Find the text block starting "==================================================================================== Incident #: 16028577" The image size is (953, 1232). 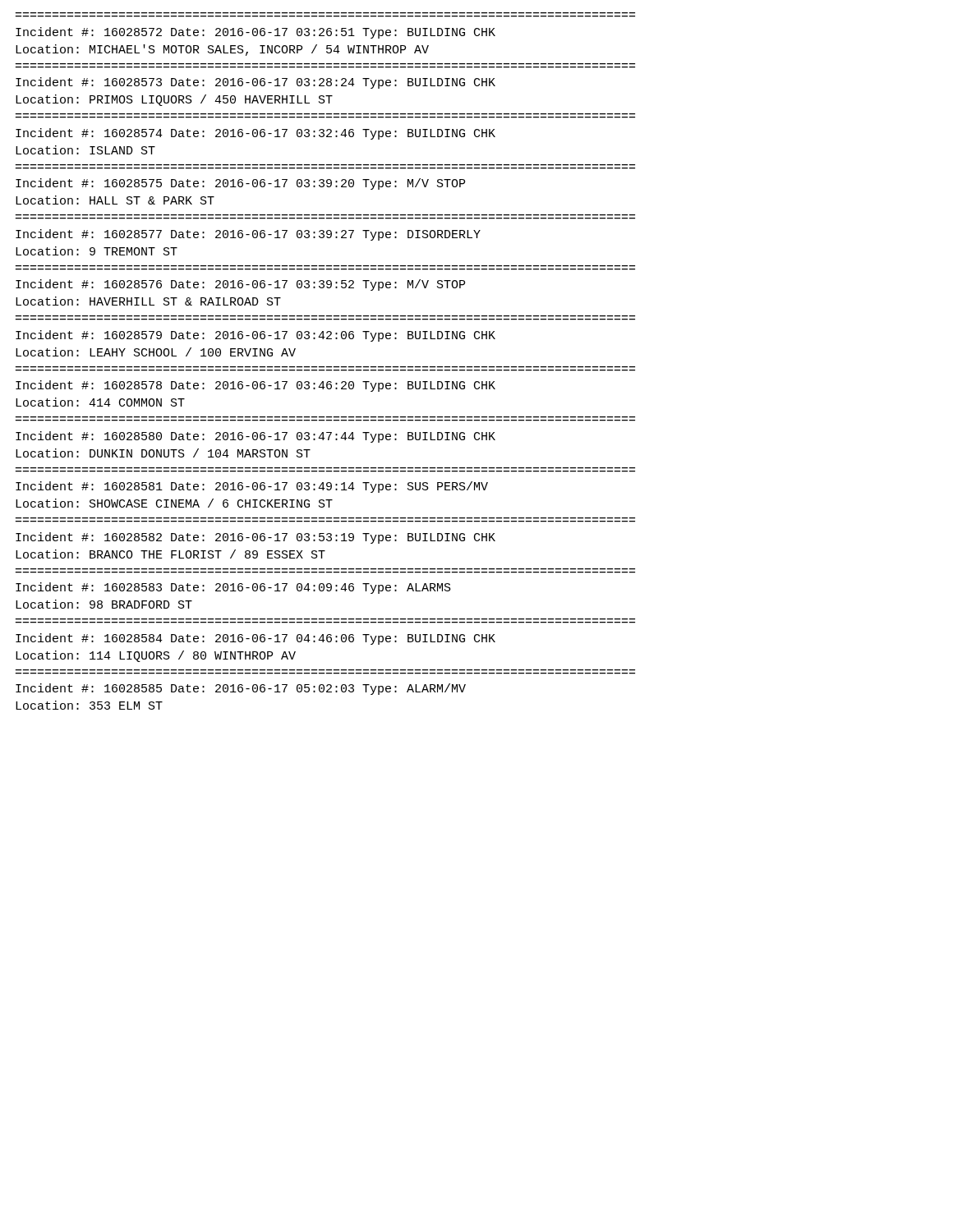point(476,236)
